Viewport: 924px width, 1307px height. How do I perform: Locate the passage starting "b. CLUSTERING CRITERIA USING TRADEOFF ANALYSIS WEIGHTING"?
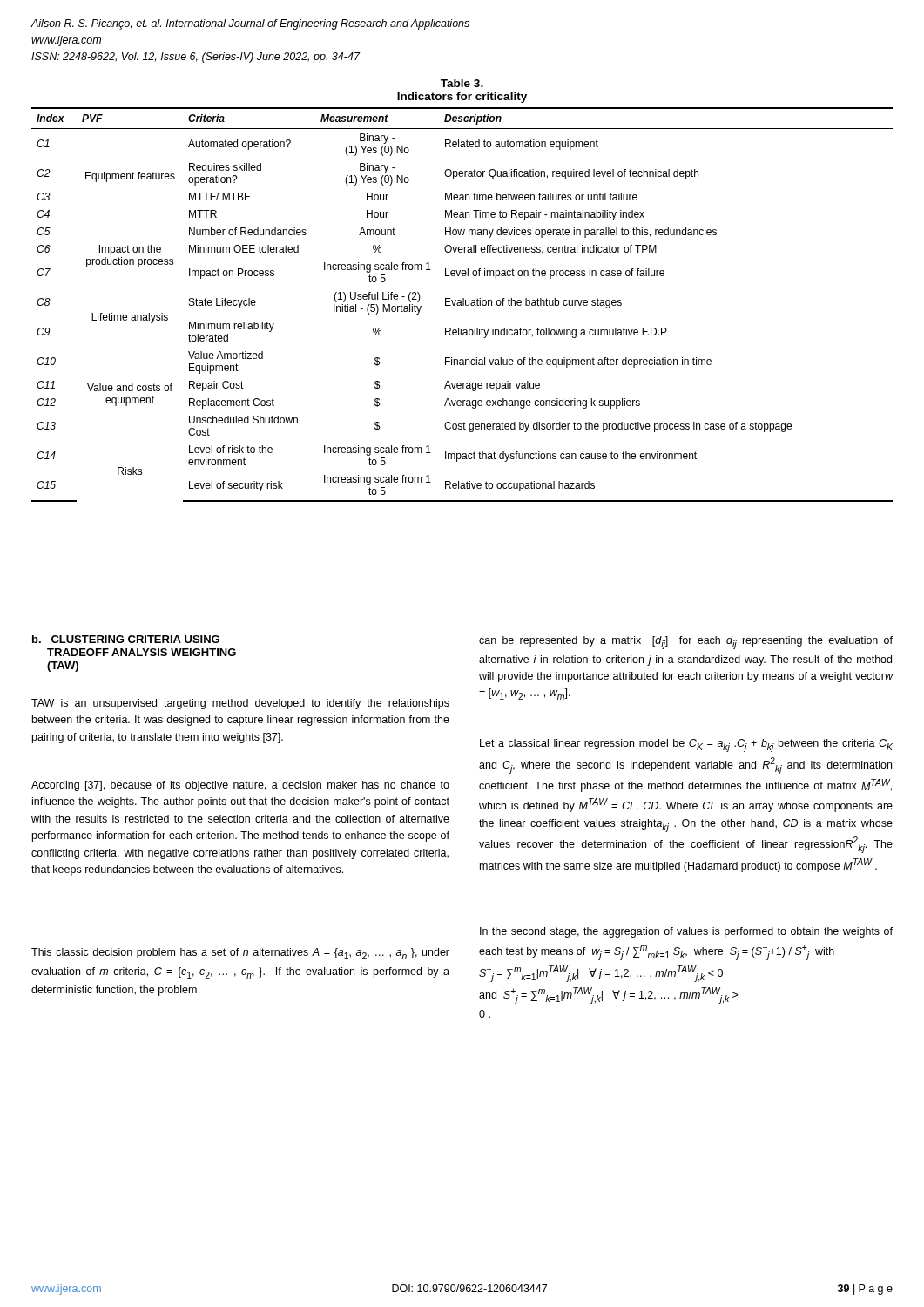(x=134, y=652)
